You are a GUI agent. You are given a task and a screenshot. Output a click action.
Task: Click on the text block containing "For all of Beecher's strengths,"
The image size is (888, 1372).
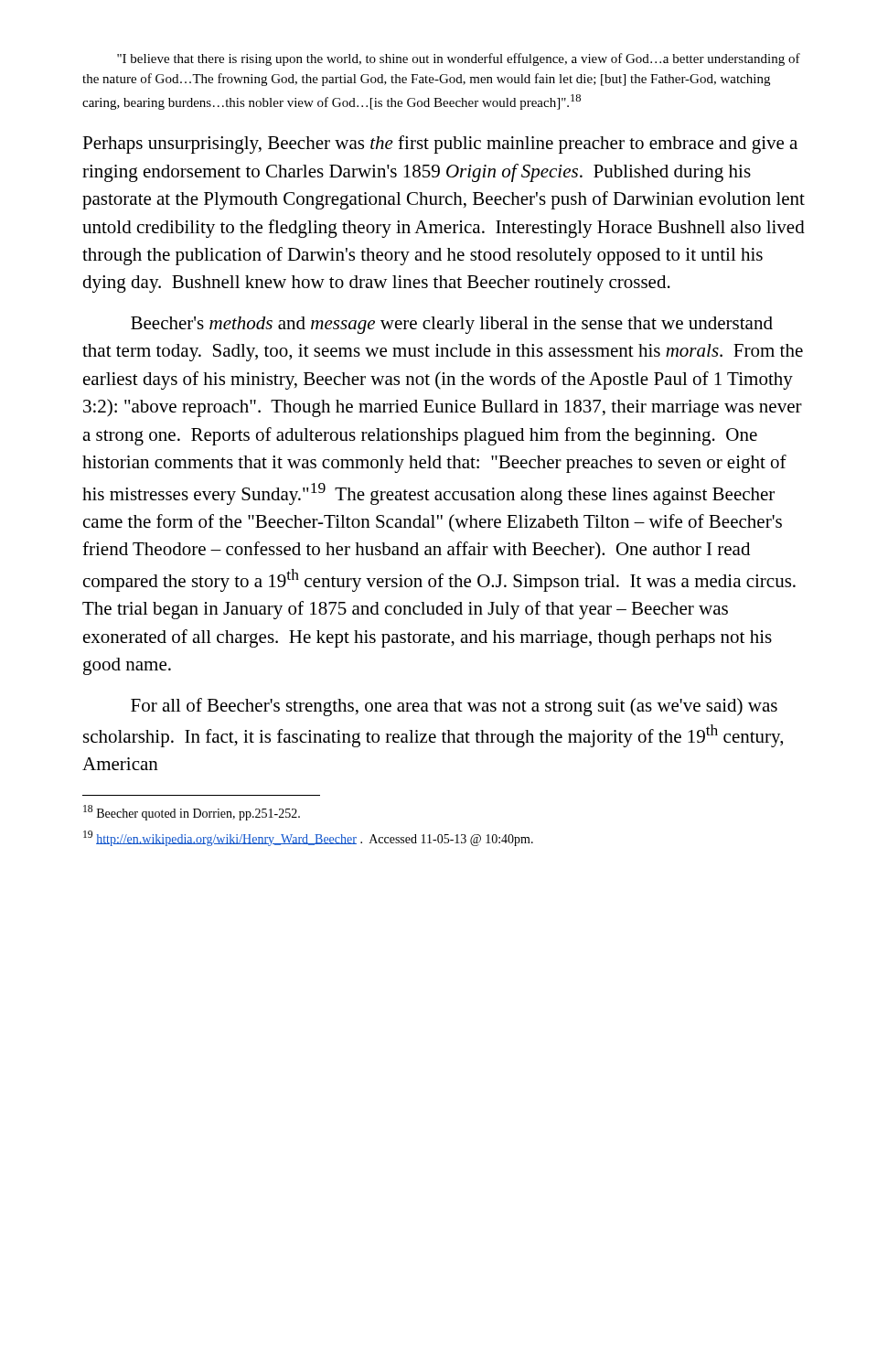(433, 735)
